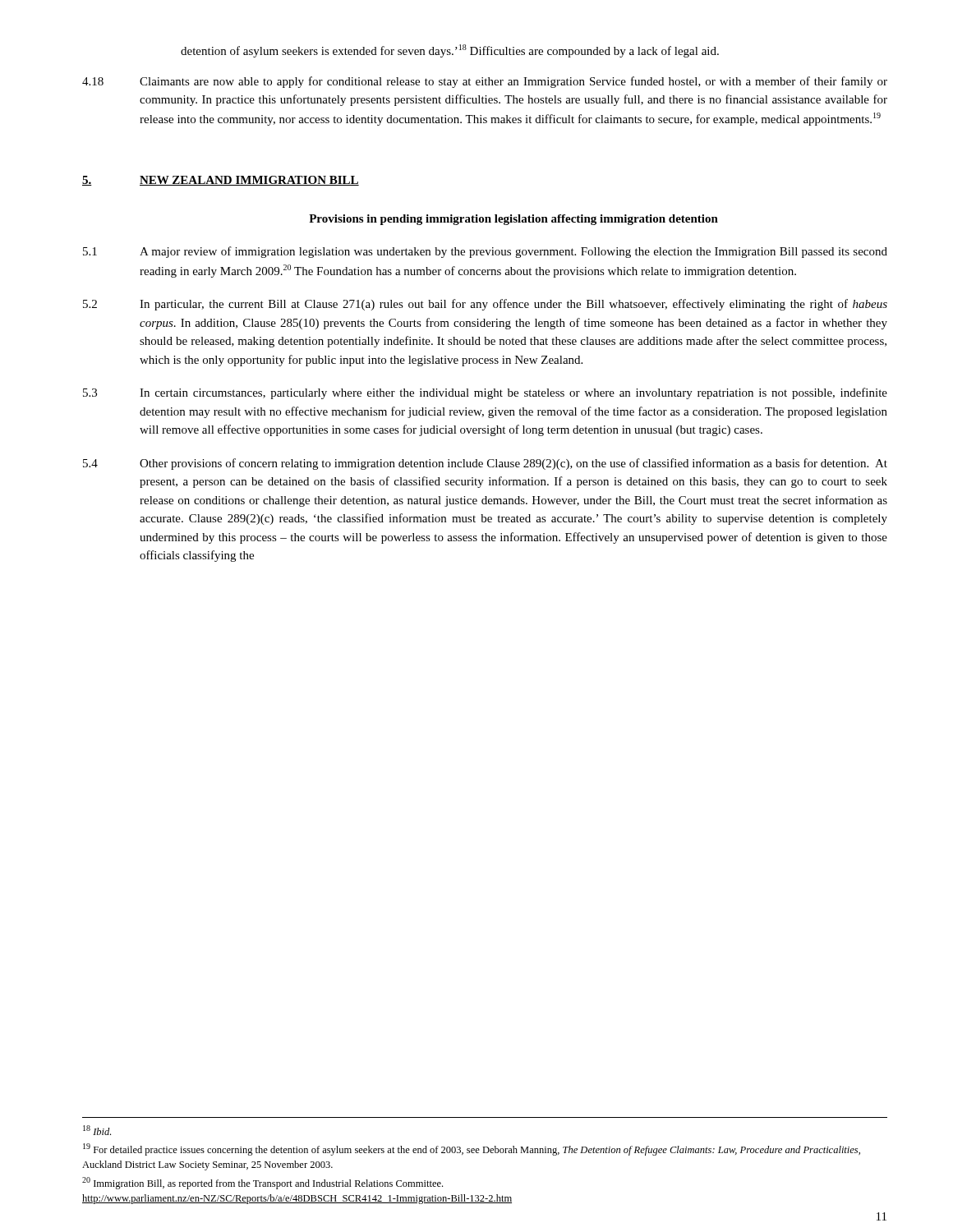Click the passage that begins "18 Claimants are"

point(485,100)
